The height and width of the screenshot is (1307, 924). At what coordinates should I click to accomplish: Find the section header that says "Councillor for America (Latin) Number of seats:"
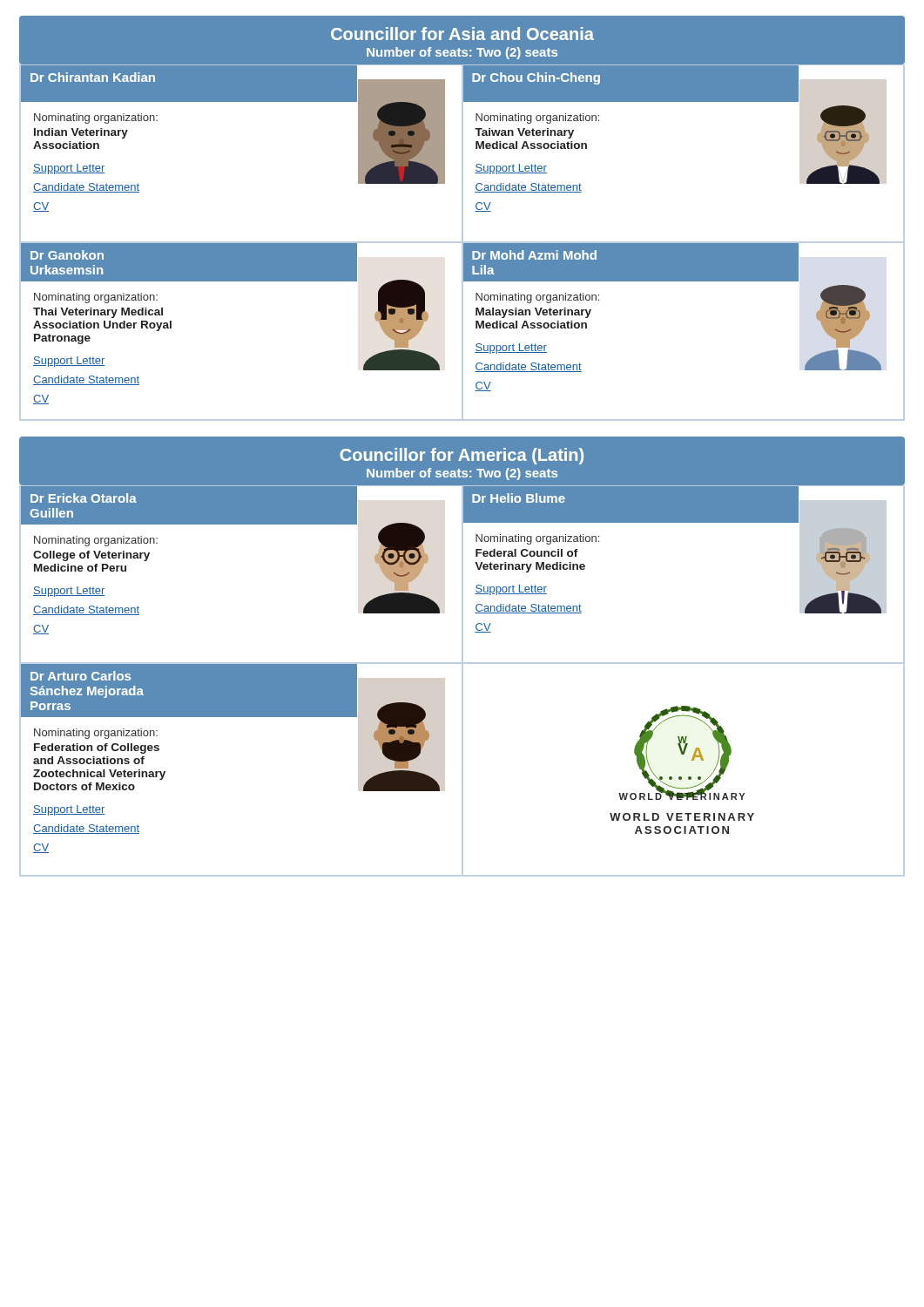[462, 461]
